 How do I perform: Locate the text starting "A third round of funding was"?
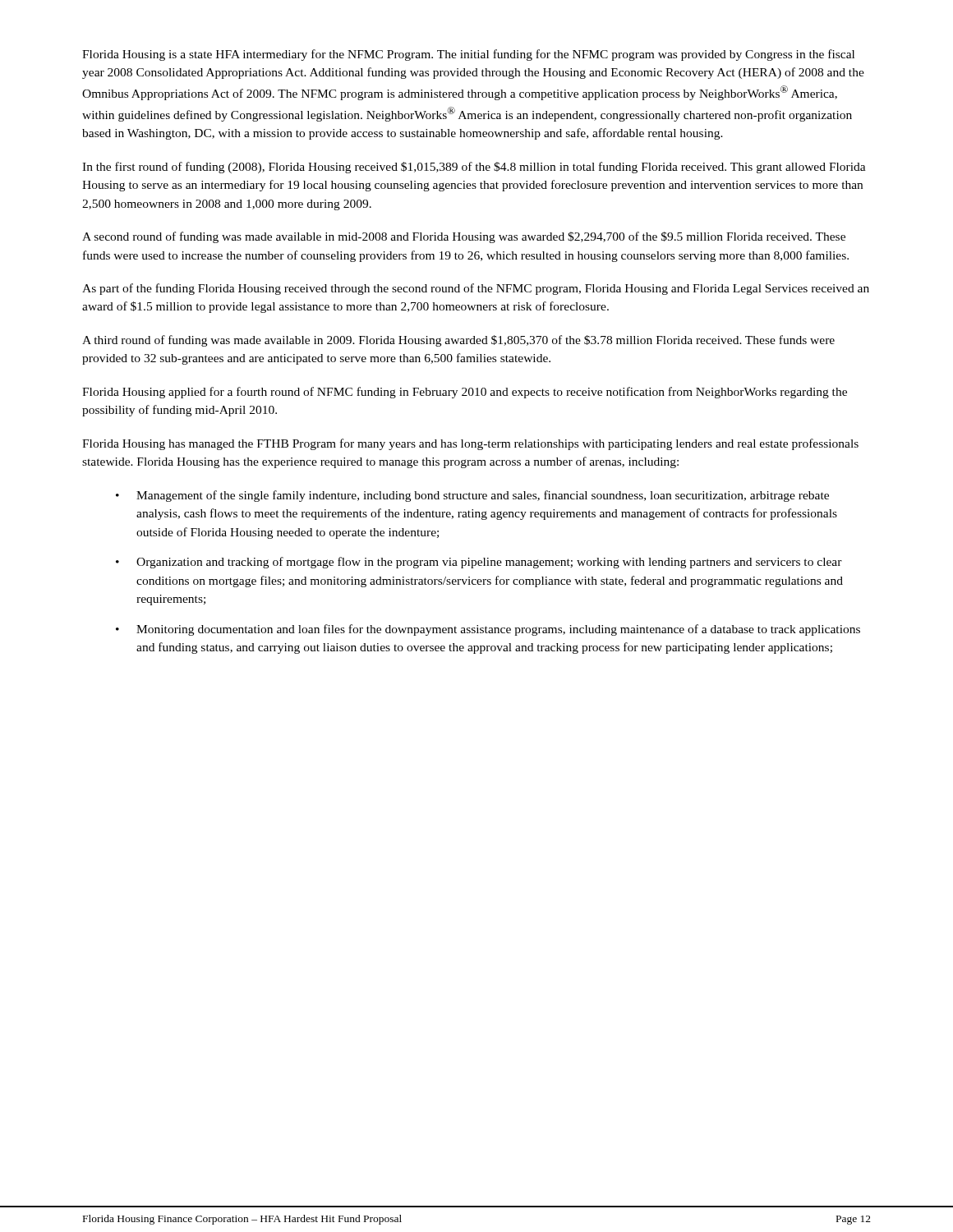(x=458, y=349)
